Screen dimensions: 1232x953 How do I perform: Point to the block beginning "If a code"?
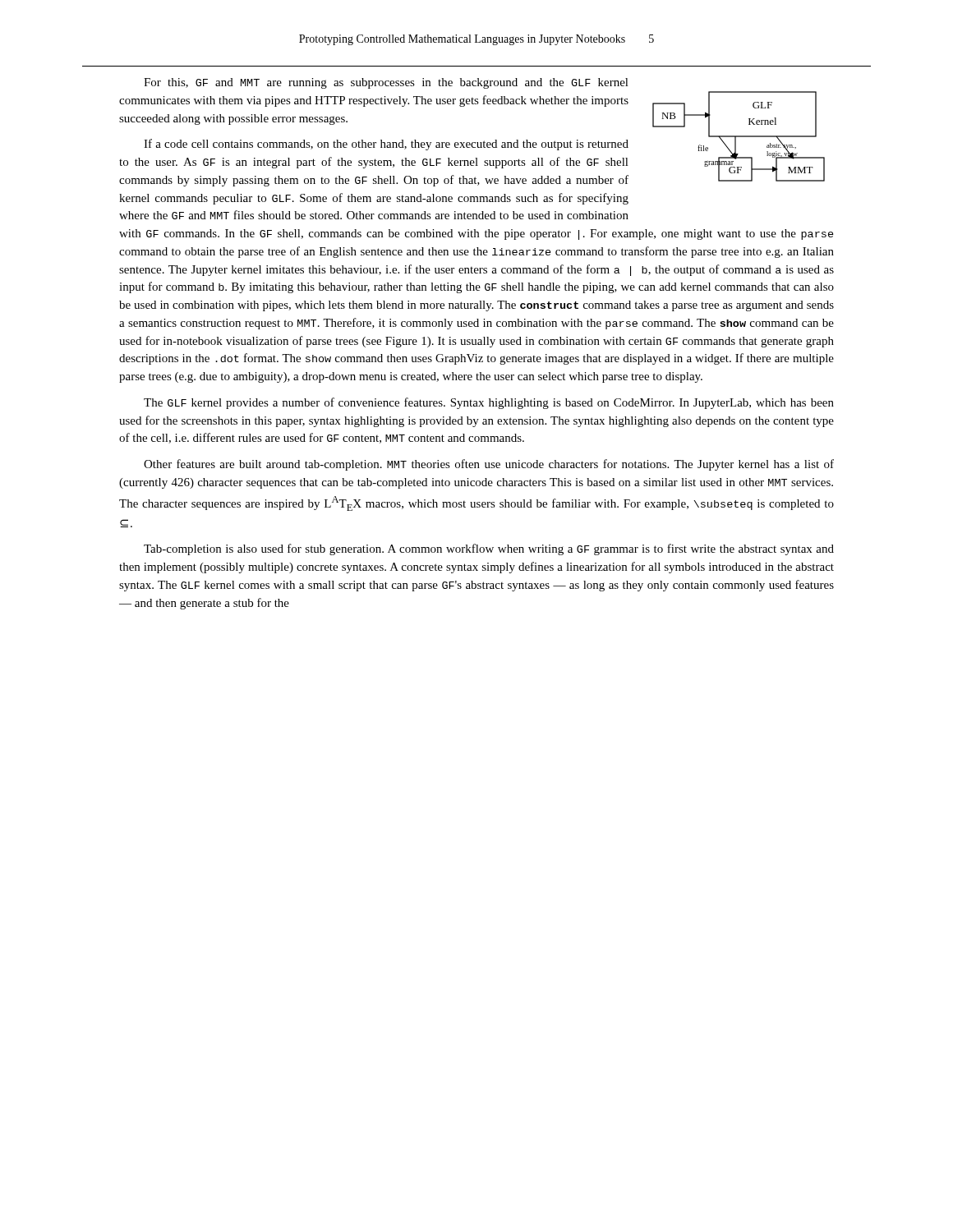tap(476, 260)
